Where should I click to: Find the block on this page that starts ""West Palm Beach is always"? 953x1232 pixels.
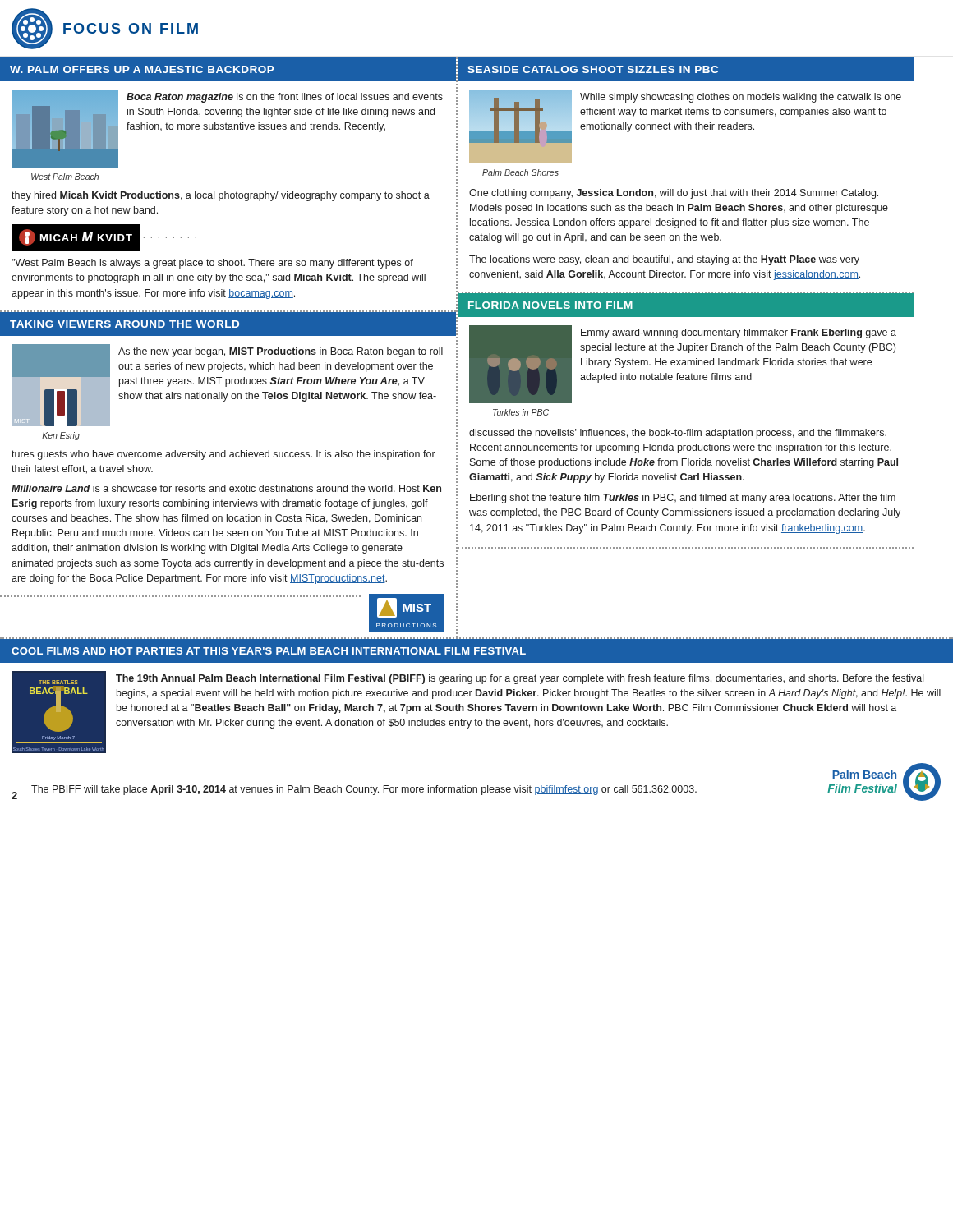(228, 278)
